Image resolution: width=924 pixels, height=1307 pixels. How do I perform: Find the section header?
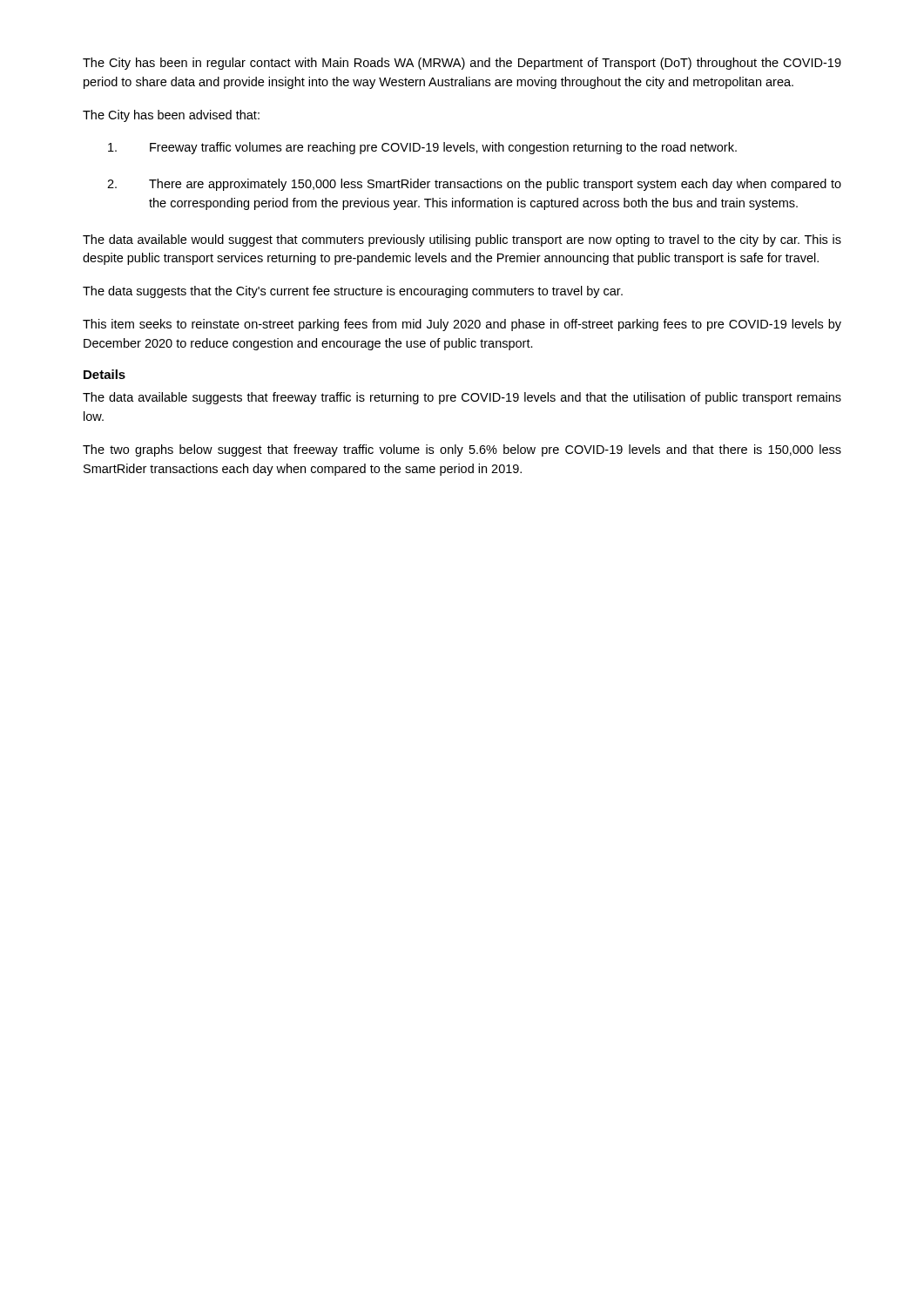point(104,374)
